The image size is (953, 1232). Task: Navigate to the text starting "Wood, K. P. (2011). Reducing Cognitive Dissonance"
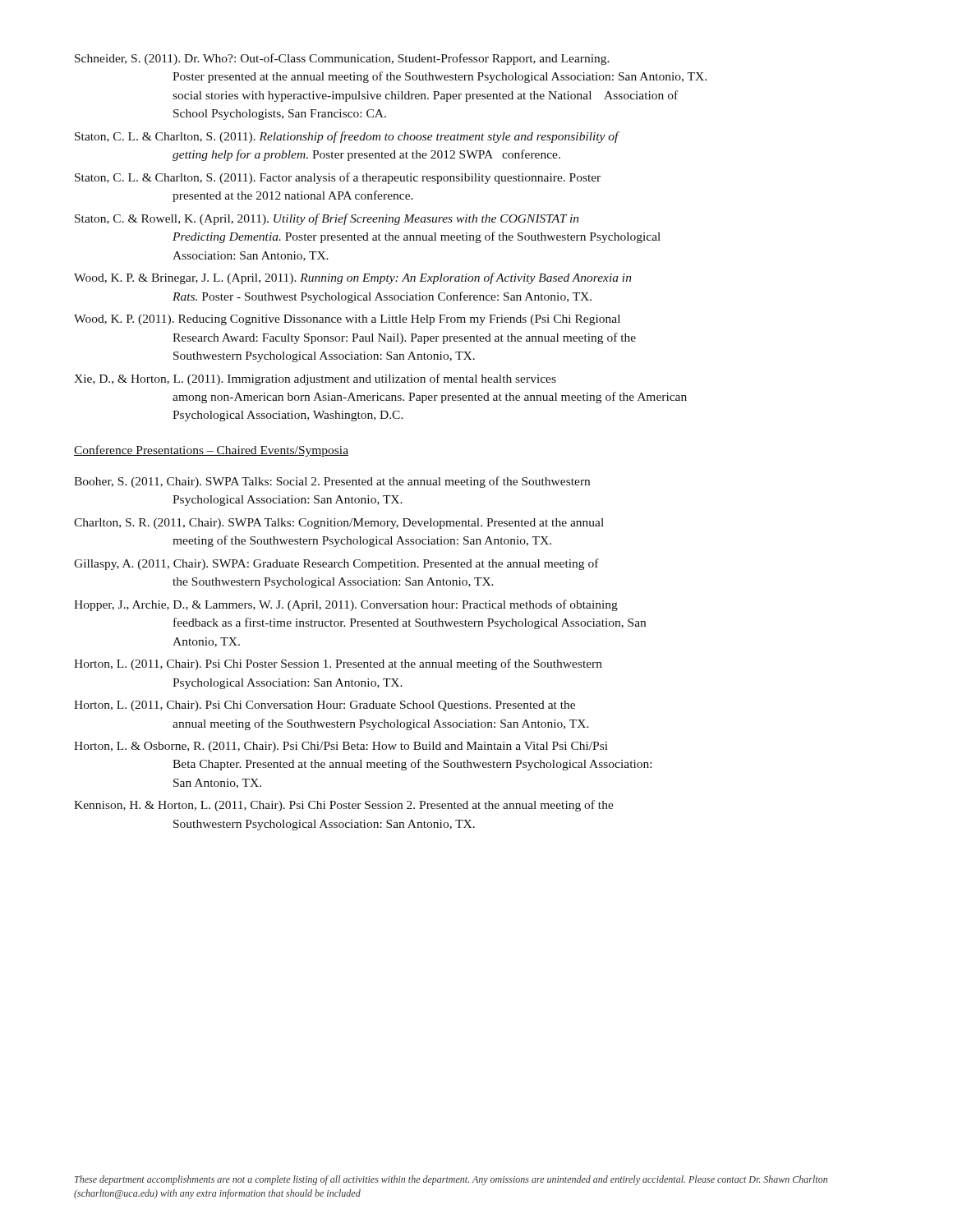(x=476, y=337)
